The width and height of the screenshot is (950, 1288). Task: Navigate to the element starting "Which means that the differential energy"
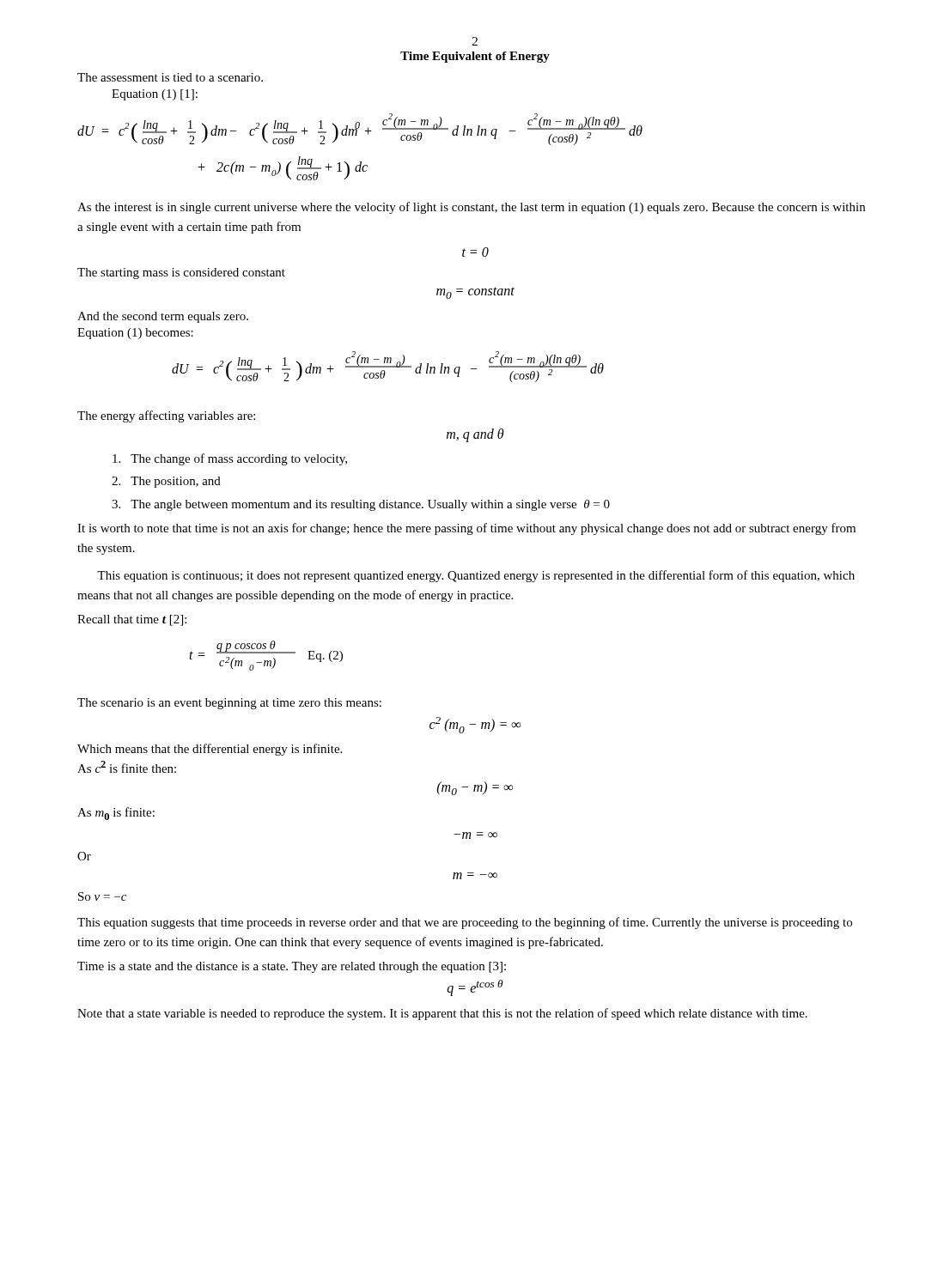210,749
